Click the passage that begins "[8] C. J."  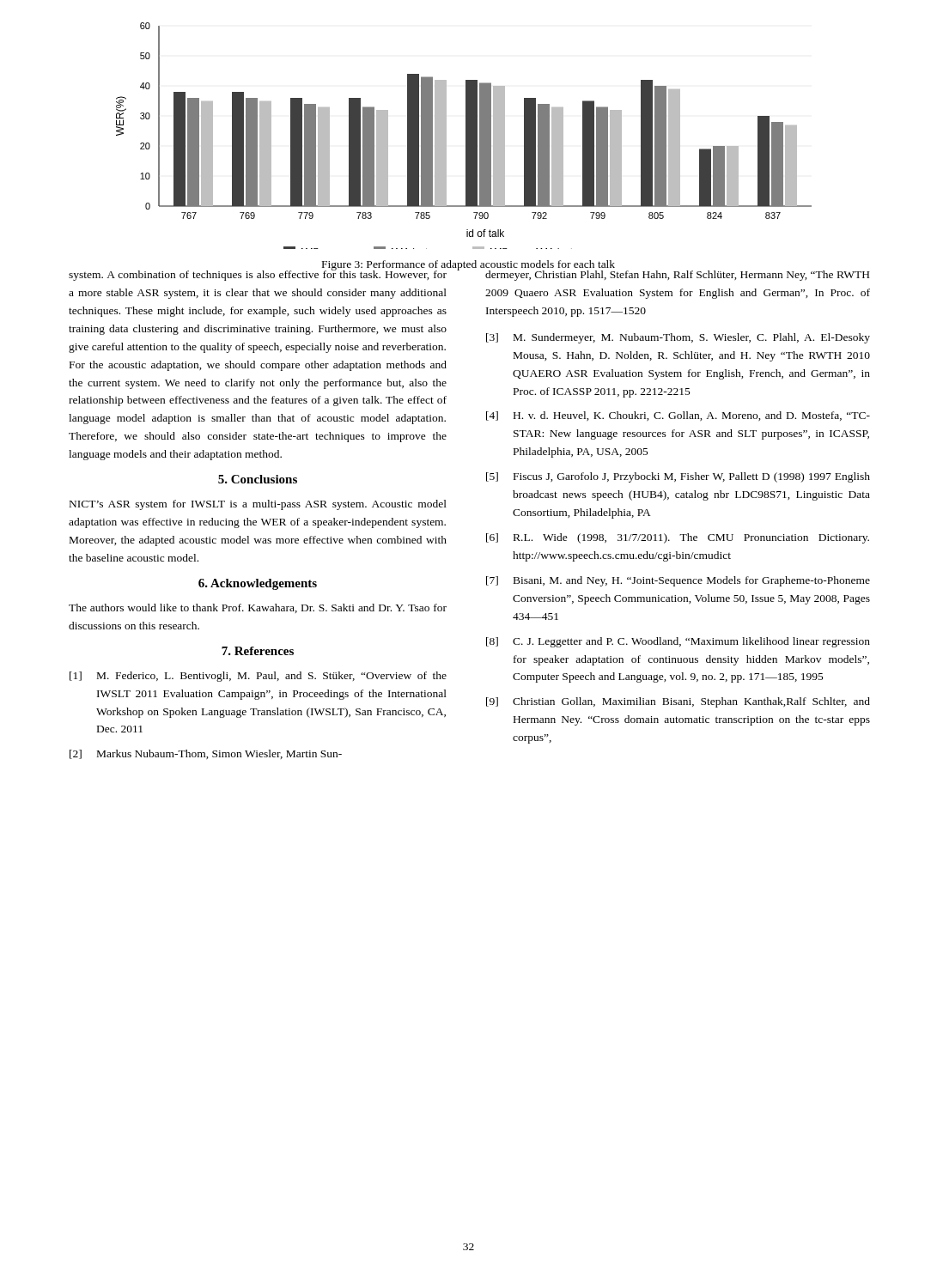[x=678, y=659]
